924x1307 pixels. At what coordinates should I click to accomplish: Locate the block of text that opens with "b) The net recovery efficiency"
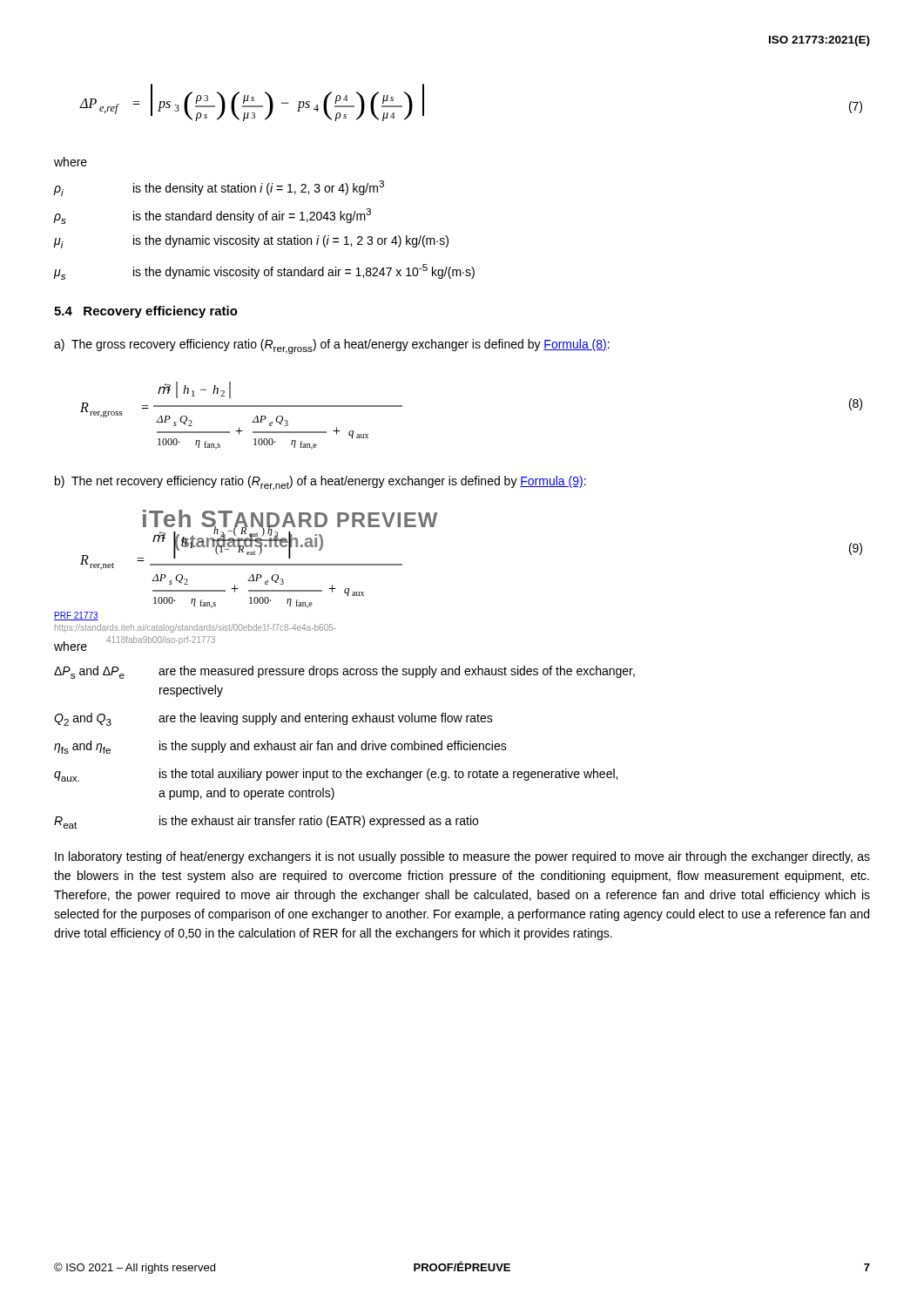(320, 482)
